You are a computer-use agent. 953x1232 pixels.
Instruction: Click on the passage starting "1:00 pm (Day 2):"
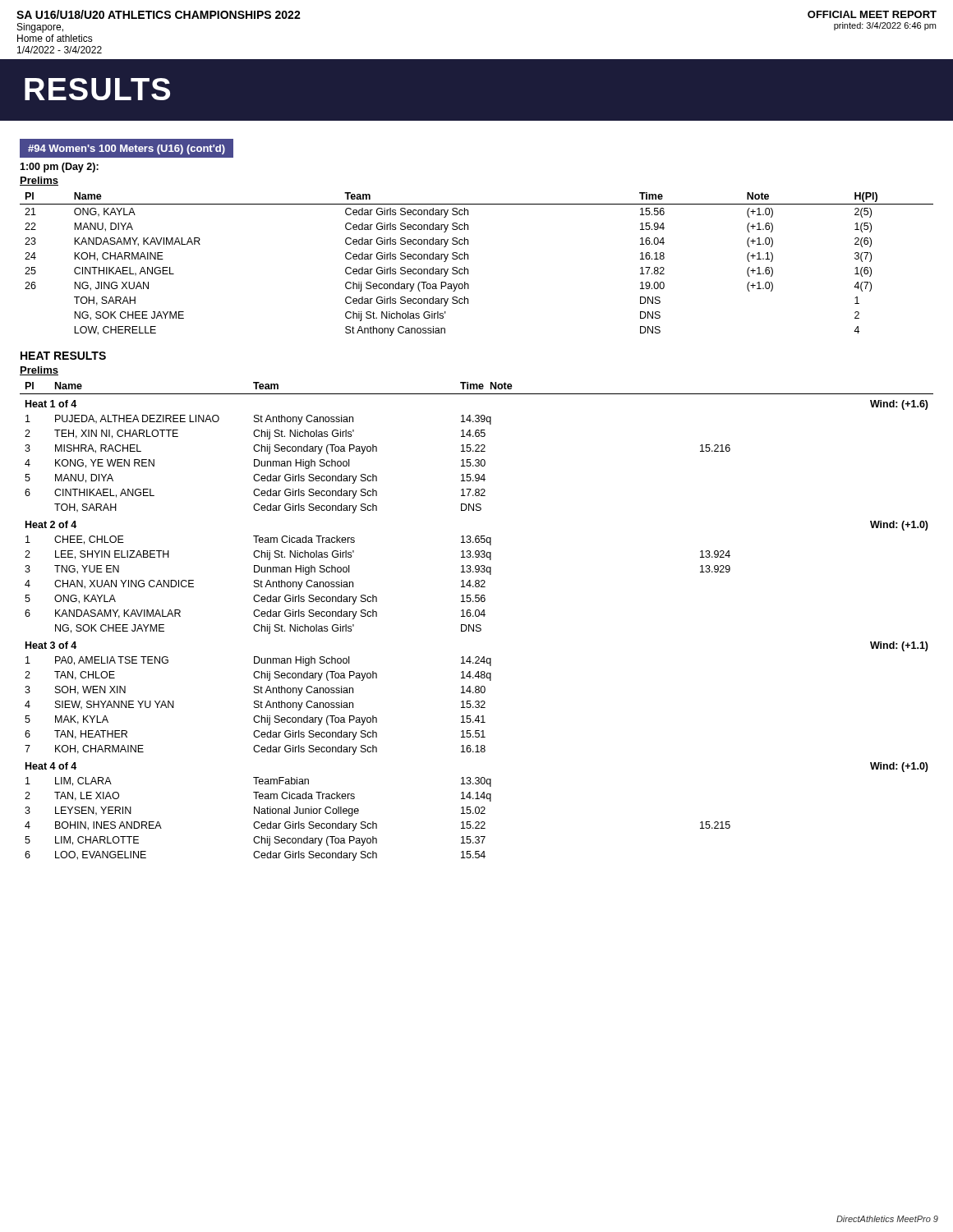pos(59,167)
